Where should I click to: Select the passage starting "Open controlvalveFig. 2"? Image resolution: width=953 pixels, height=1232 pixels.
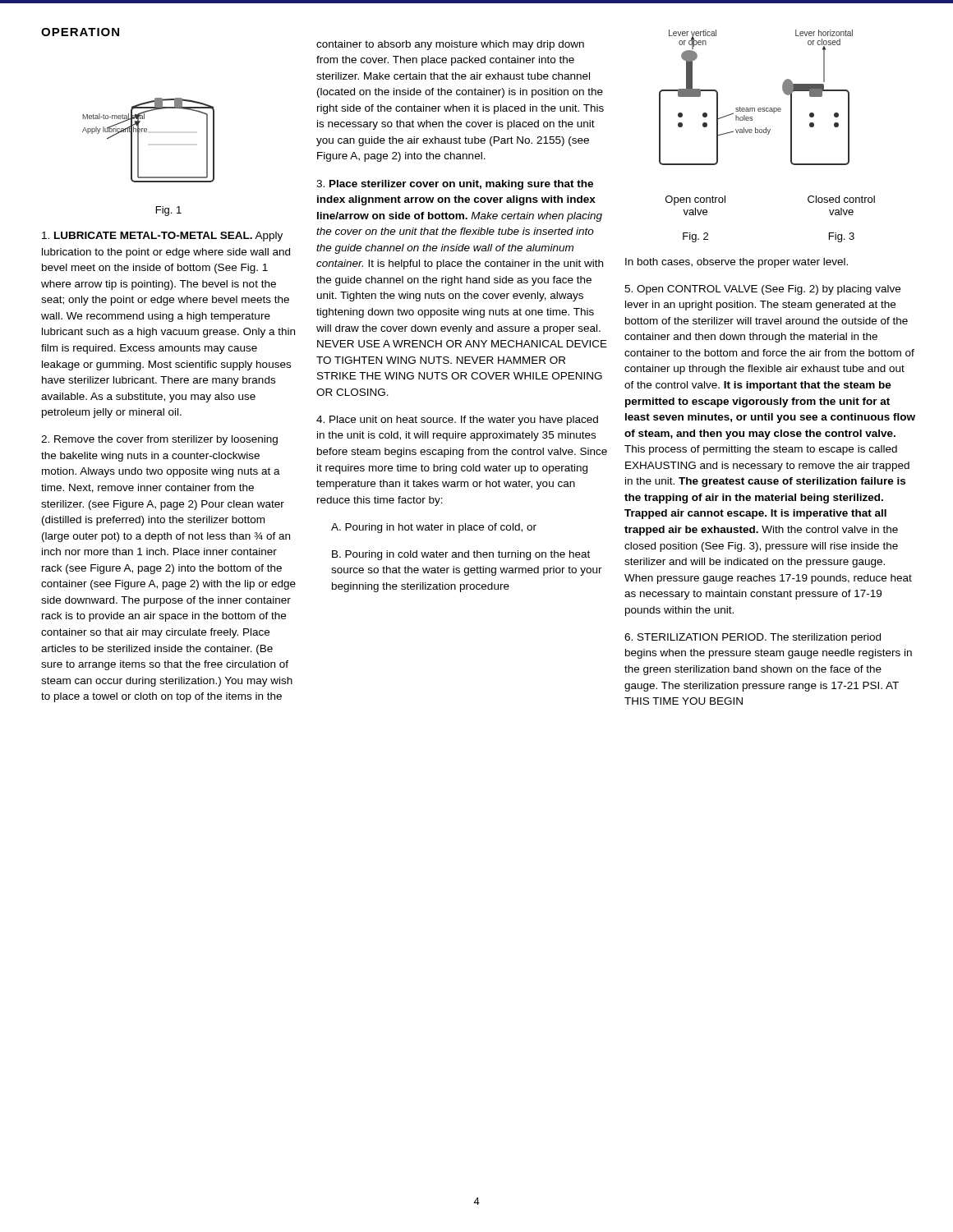click(x=695, y=218)
